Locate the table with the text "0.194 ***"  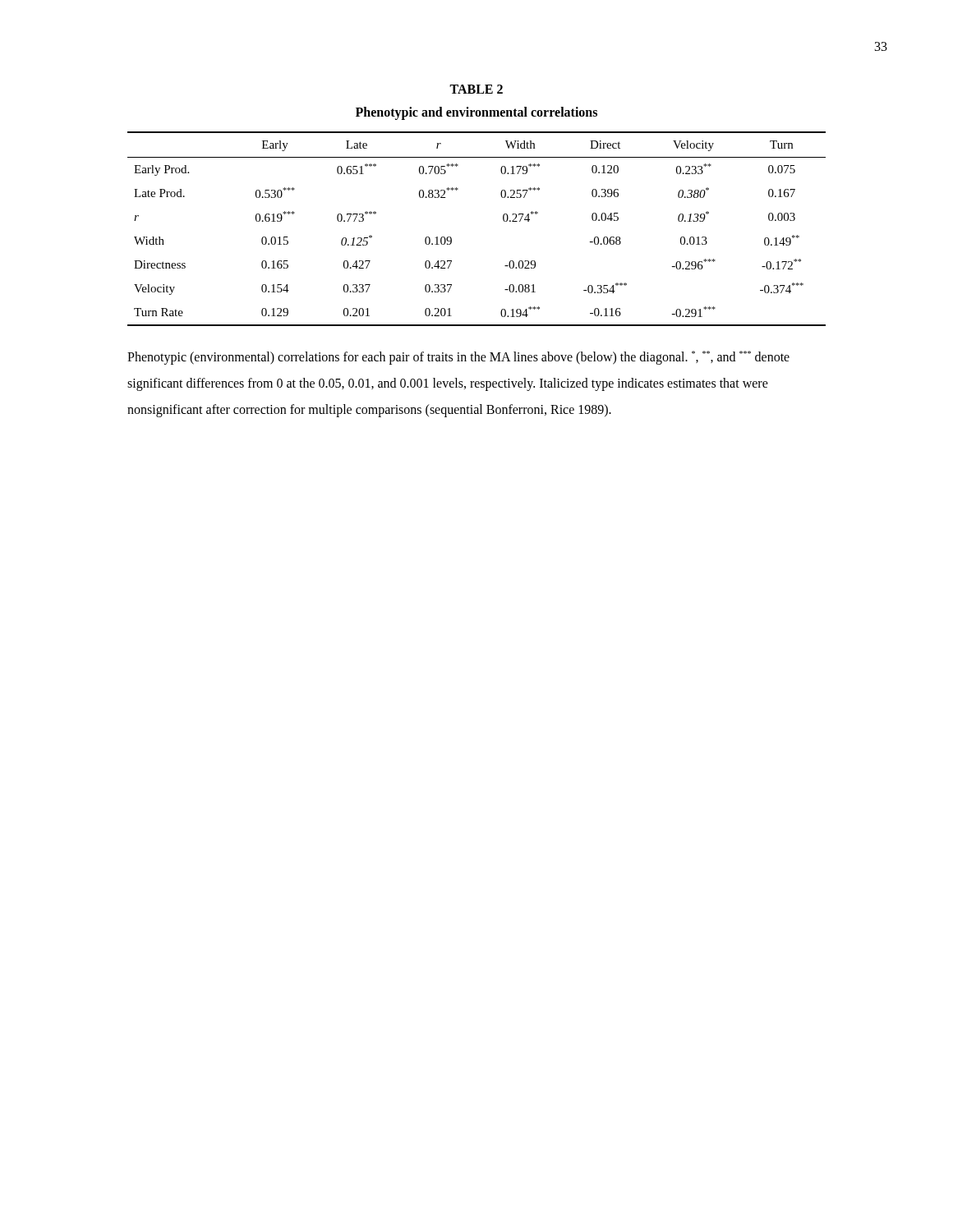[x=476, y=229]
